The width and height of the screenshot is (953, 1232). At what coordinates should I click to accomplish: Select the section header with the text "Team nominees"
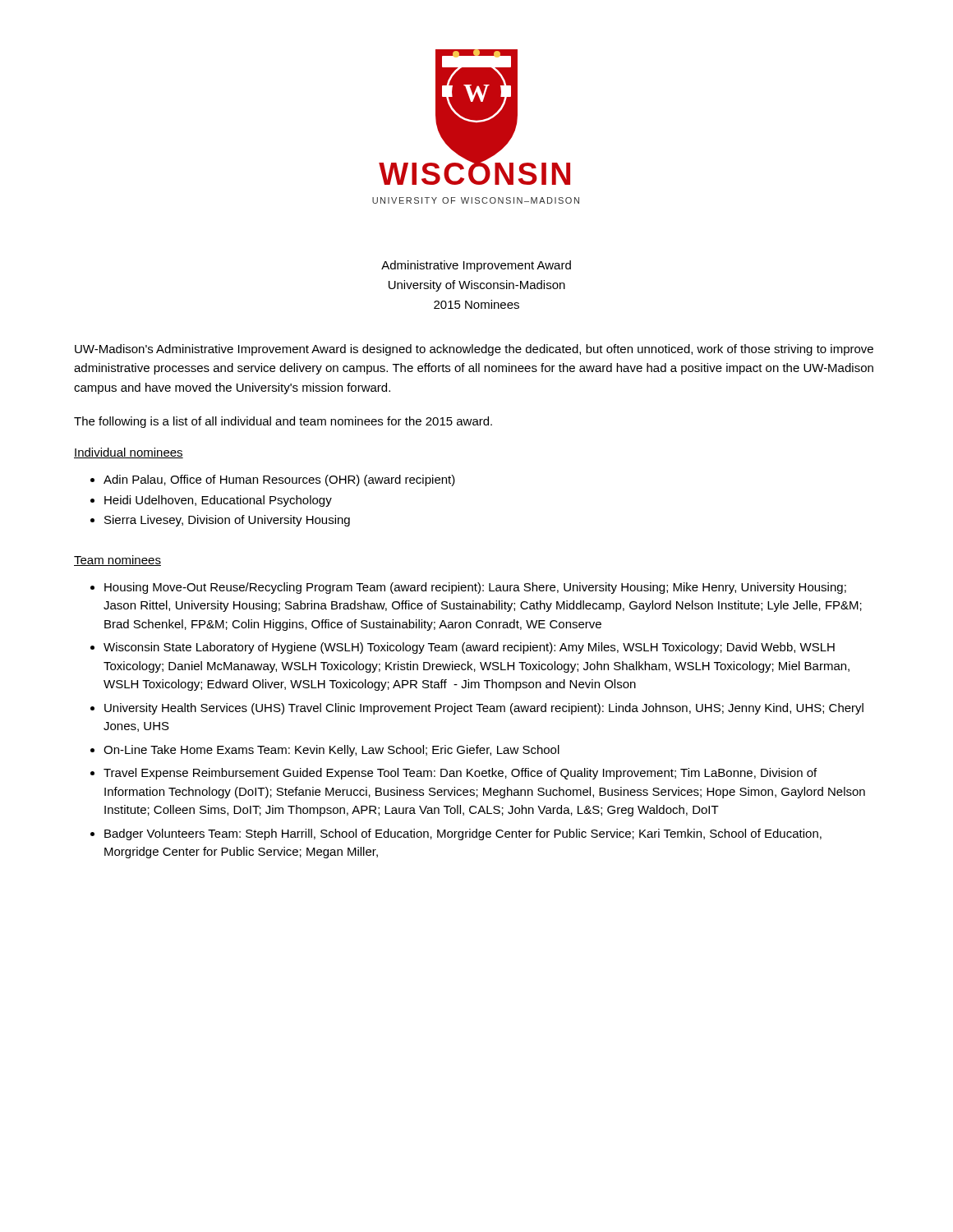click(x=117, y=559)
